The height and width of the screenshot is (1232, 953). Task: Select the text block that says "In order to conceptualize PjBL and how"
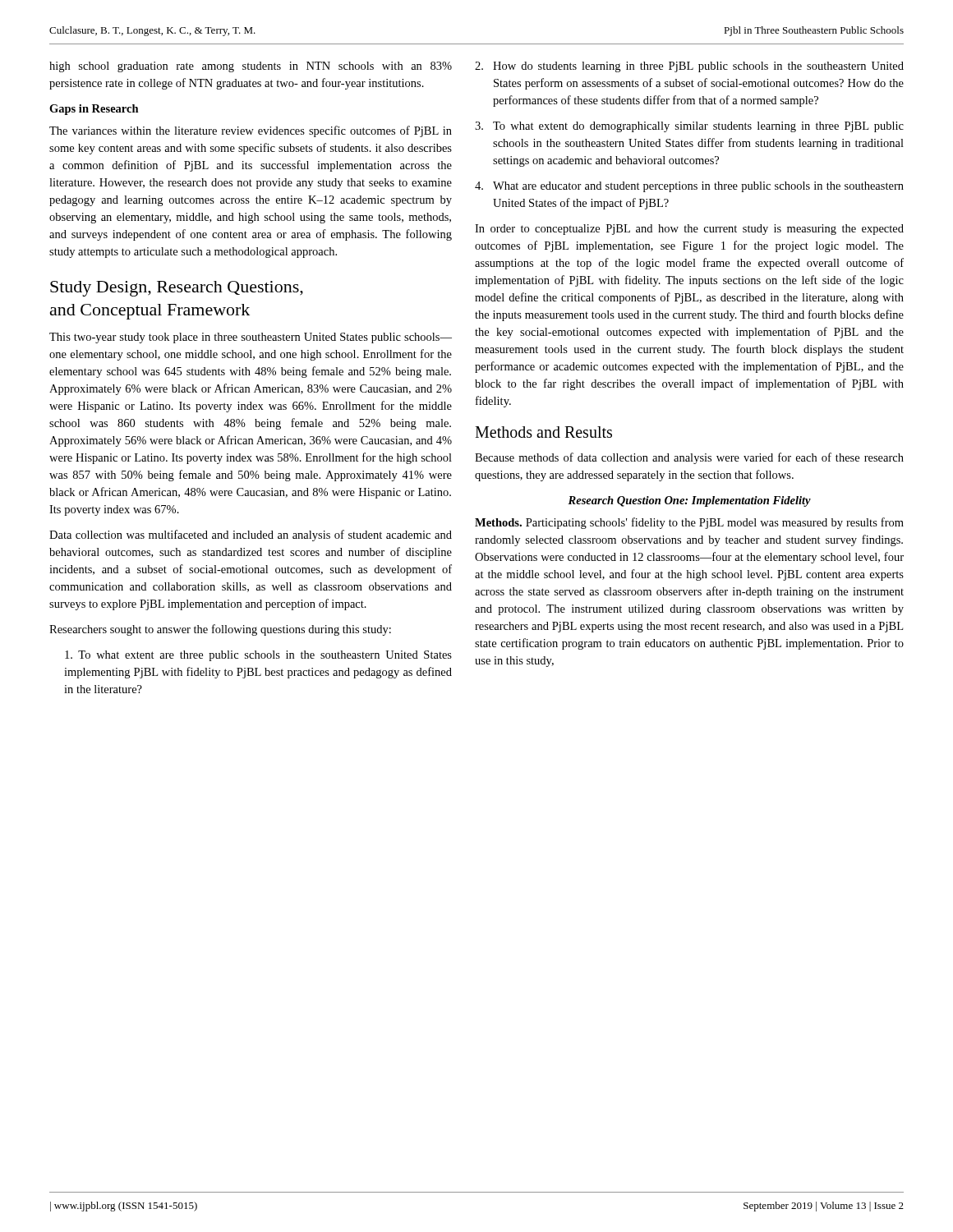click(689, 315)
